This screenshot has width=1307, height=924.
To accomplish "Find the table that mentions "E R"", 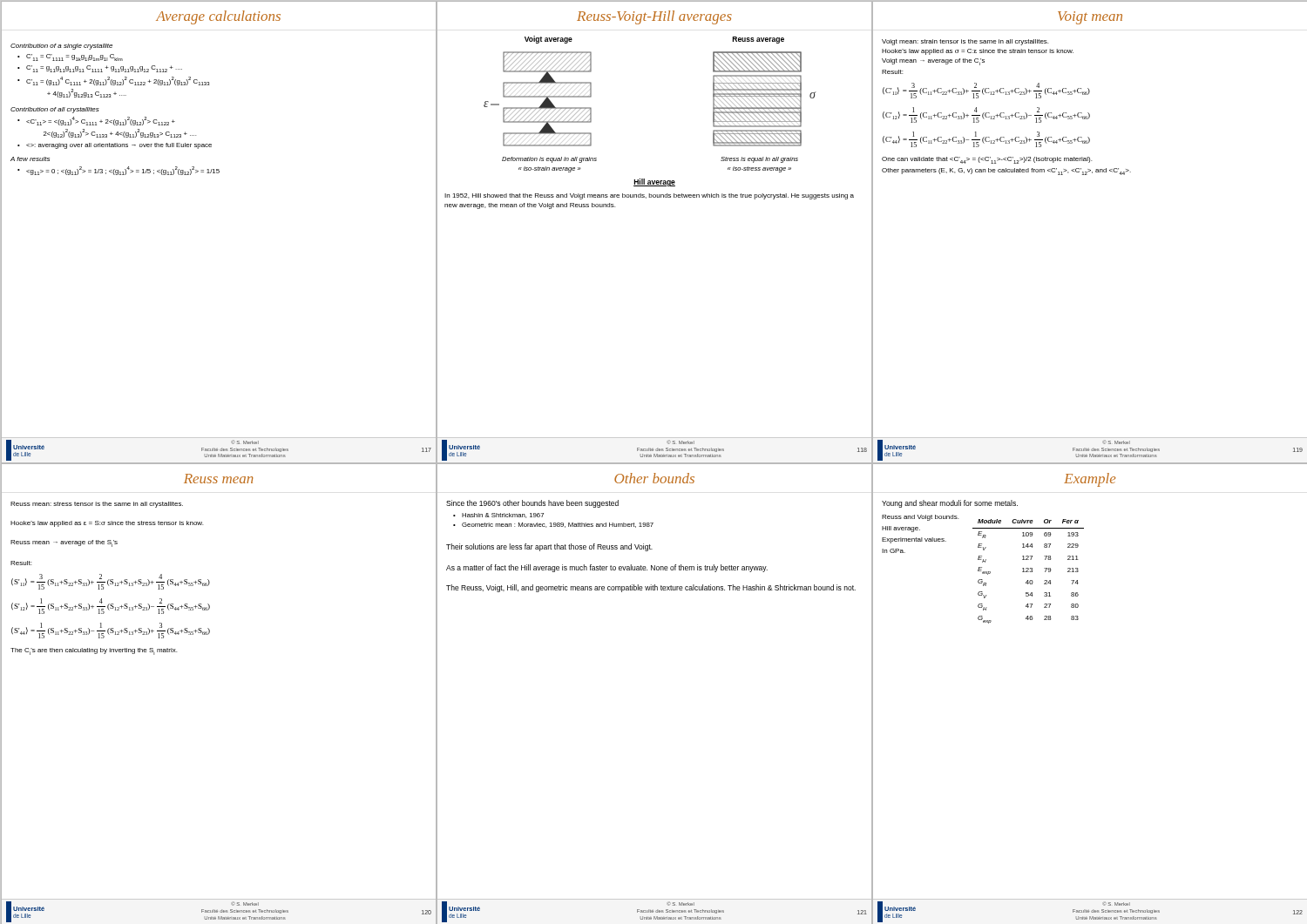I will point(1028,569).
